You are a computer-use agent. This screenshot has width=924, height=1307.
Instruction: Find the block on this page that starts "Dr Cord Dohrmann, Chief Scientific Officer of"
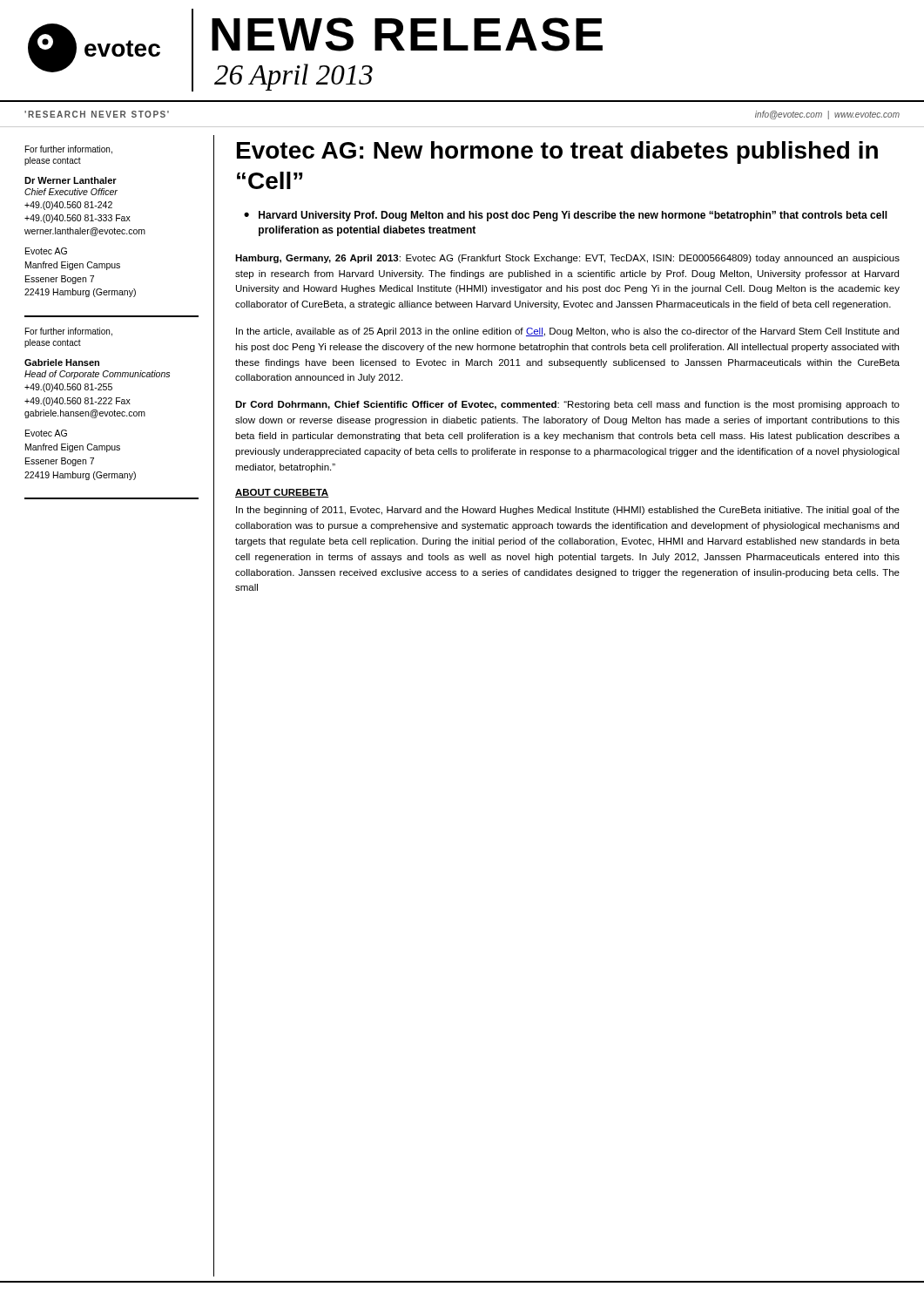pyautogui.click(x=567, y=436)
